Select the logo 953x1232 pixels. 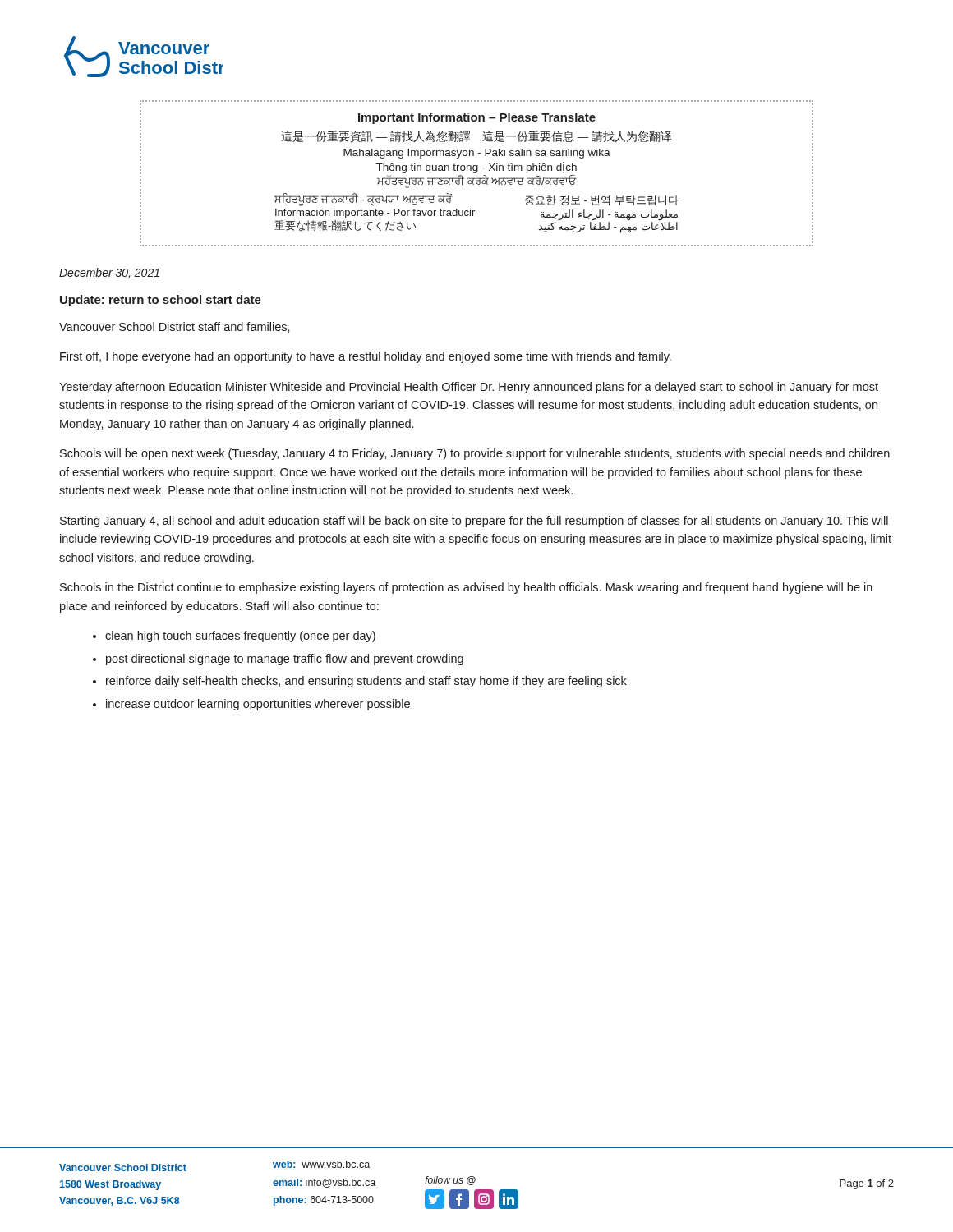476,57
